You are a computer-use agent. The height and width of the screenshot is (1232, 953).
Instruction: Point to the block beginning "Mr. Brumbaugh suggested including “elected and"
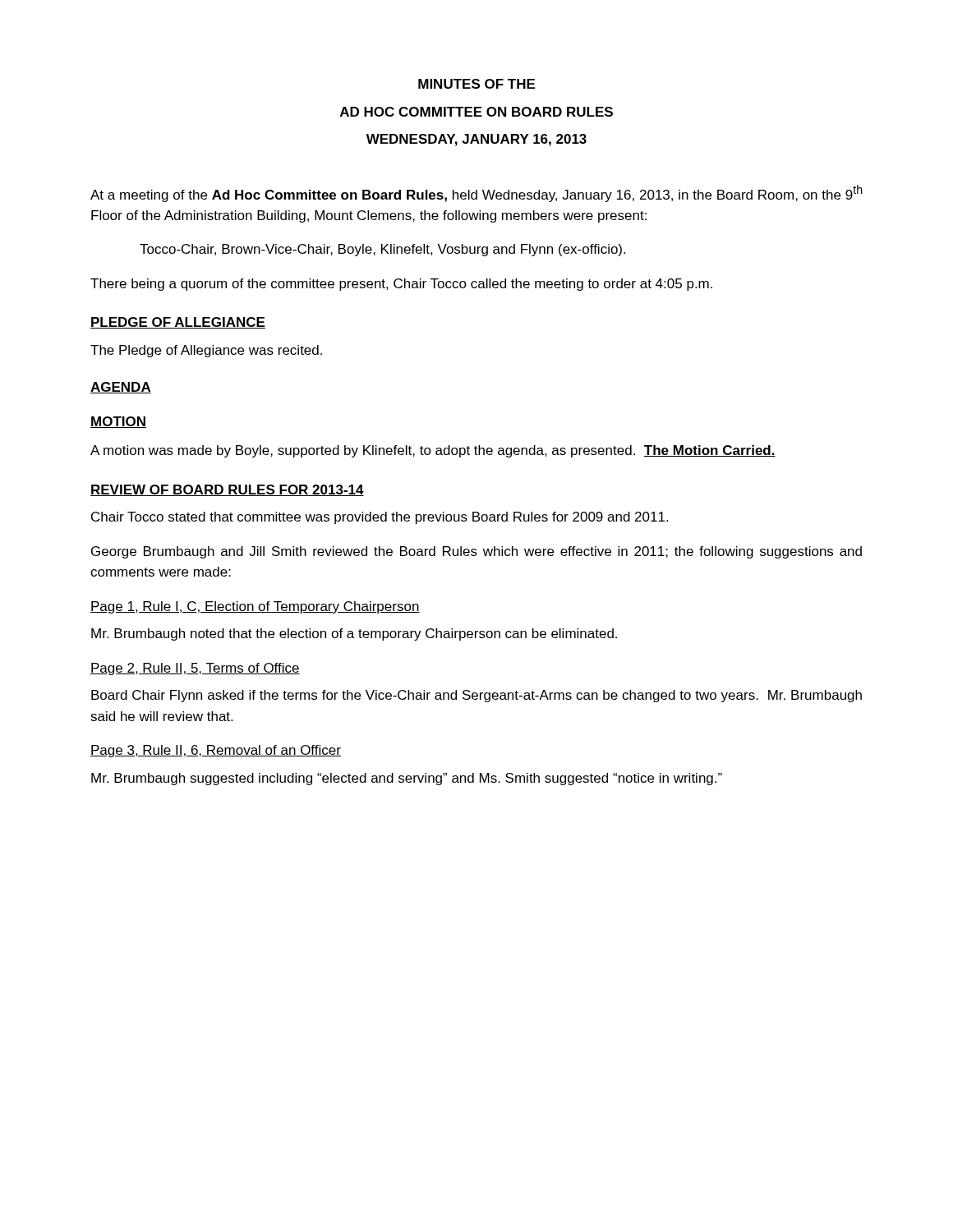coord(406,778)
